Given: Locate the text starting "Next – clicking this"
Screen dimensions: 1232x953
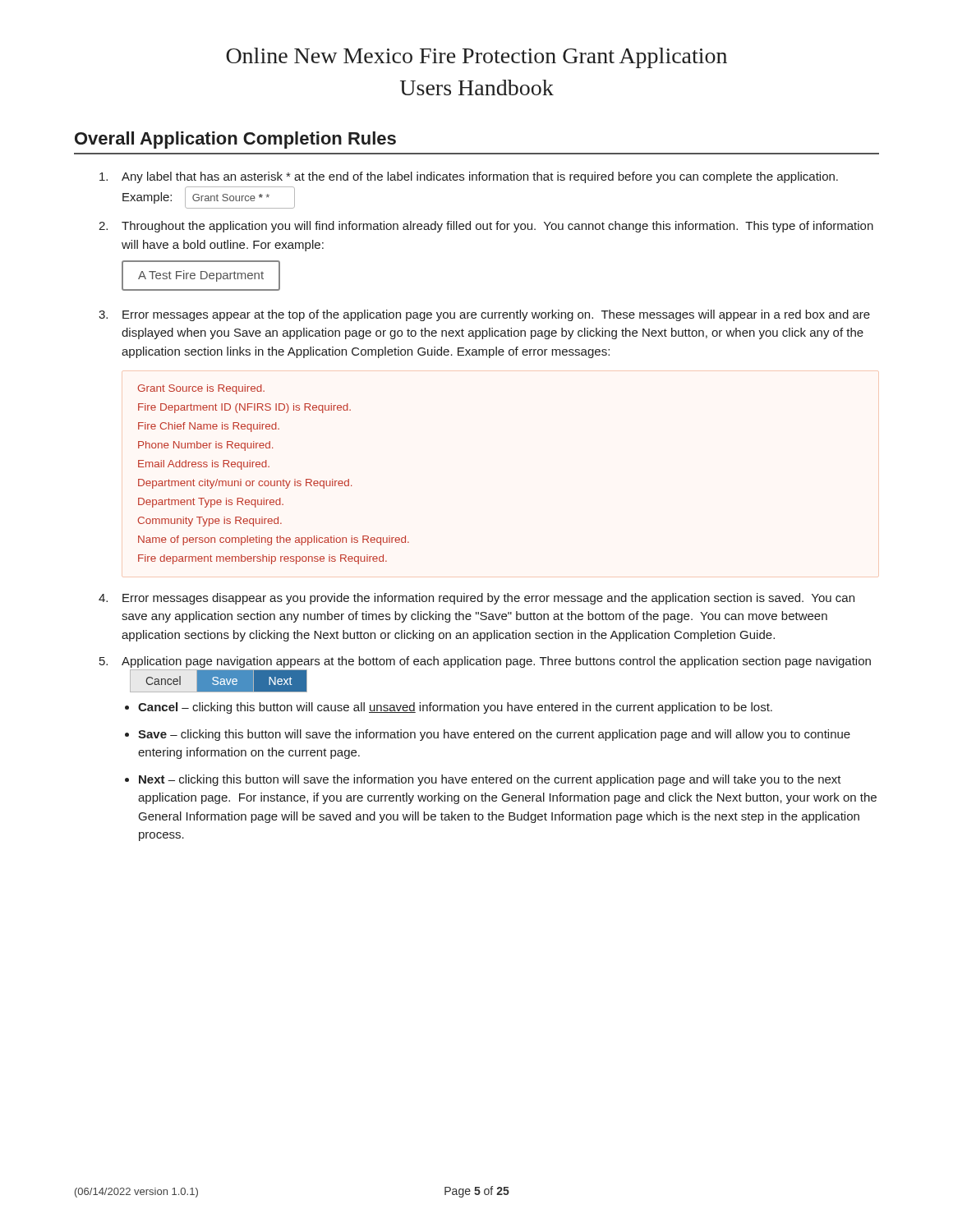Looking at the screenshot, I should point(508,806).
